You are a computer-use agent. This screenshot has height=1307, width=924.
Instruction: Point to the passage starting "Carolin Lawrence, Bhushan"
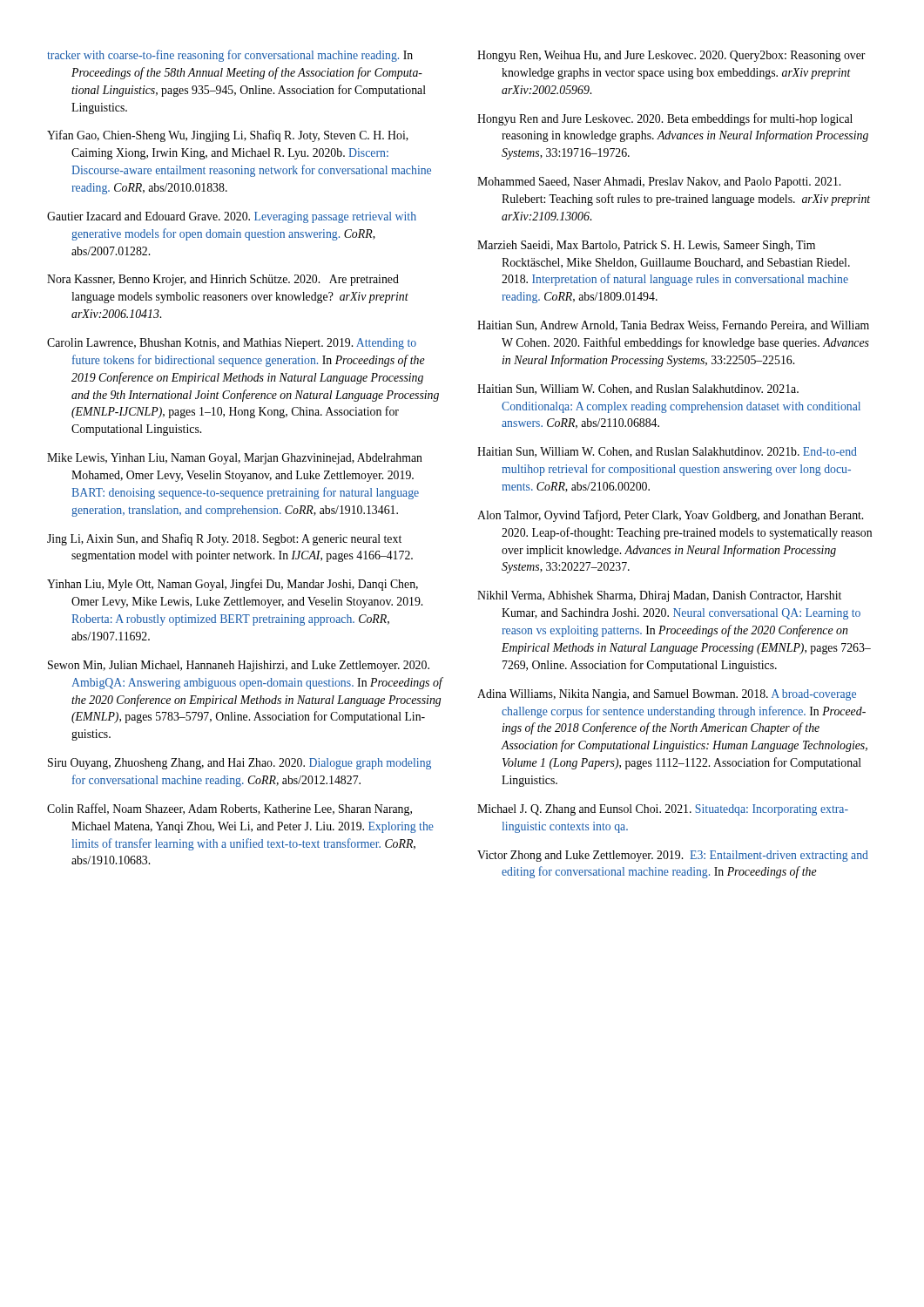tap(245, 387)
